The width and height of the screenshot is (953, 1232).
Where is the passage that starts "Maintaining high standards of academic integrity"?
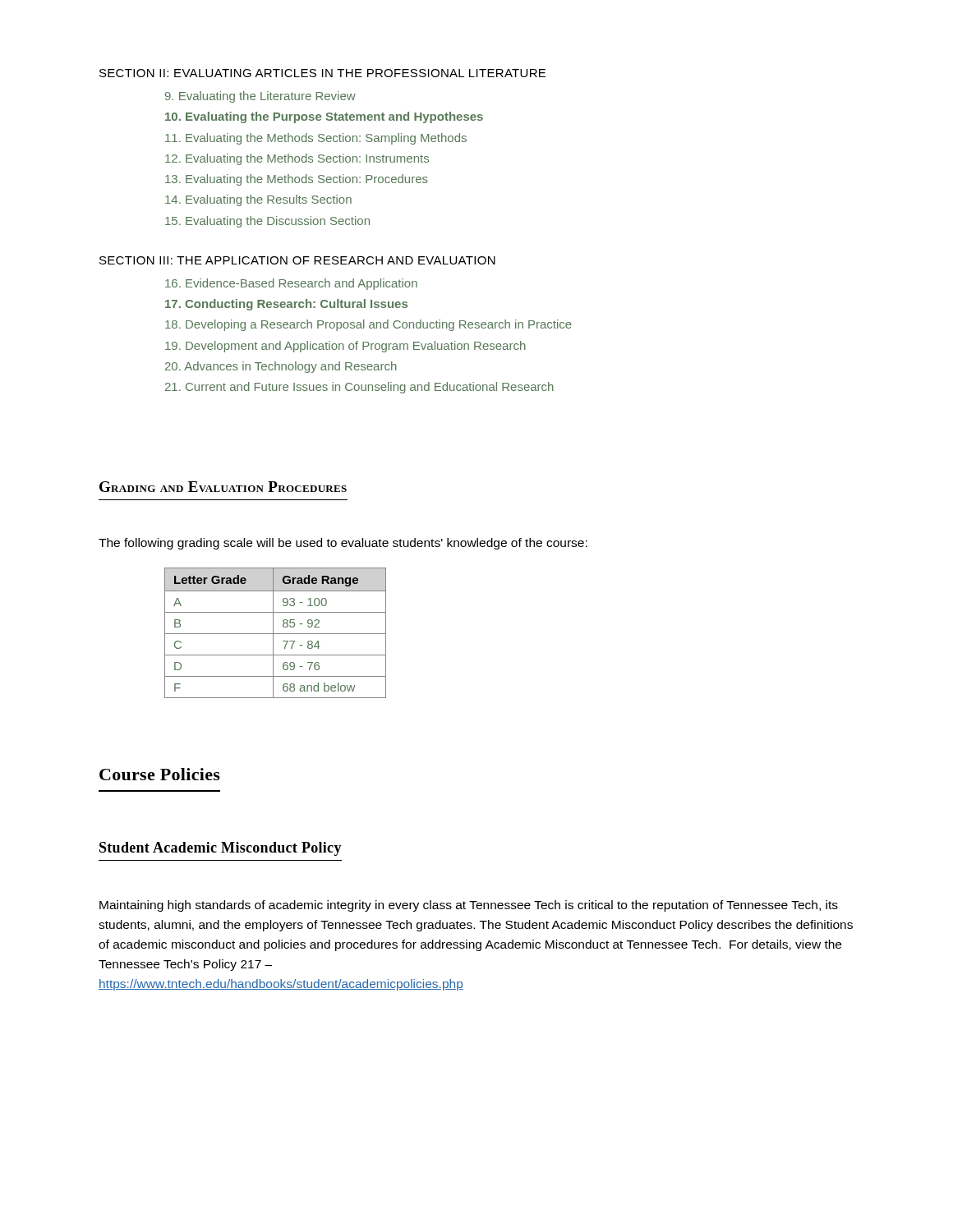click(476, 944)
